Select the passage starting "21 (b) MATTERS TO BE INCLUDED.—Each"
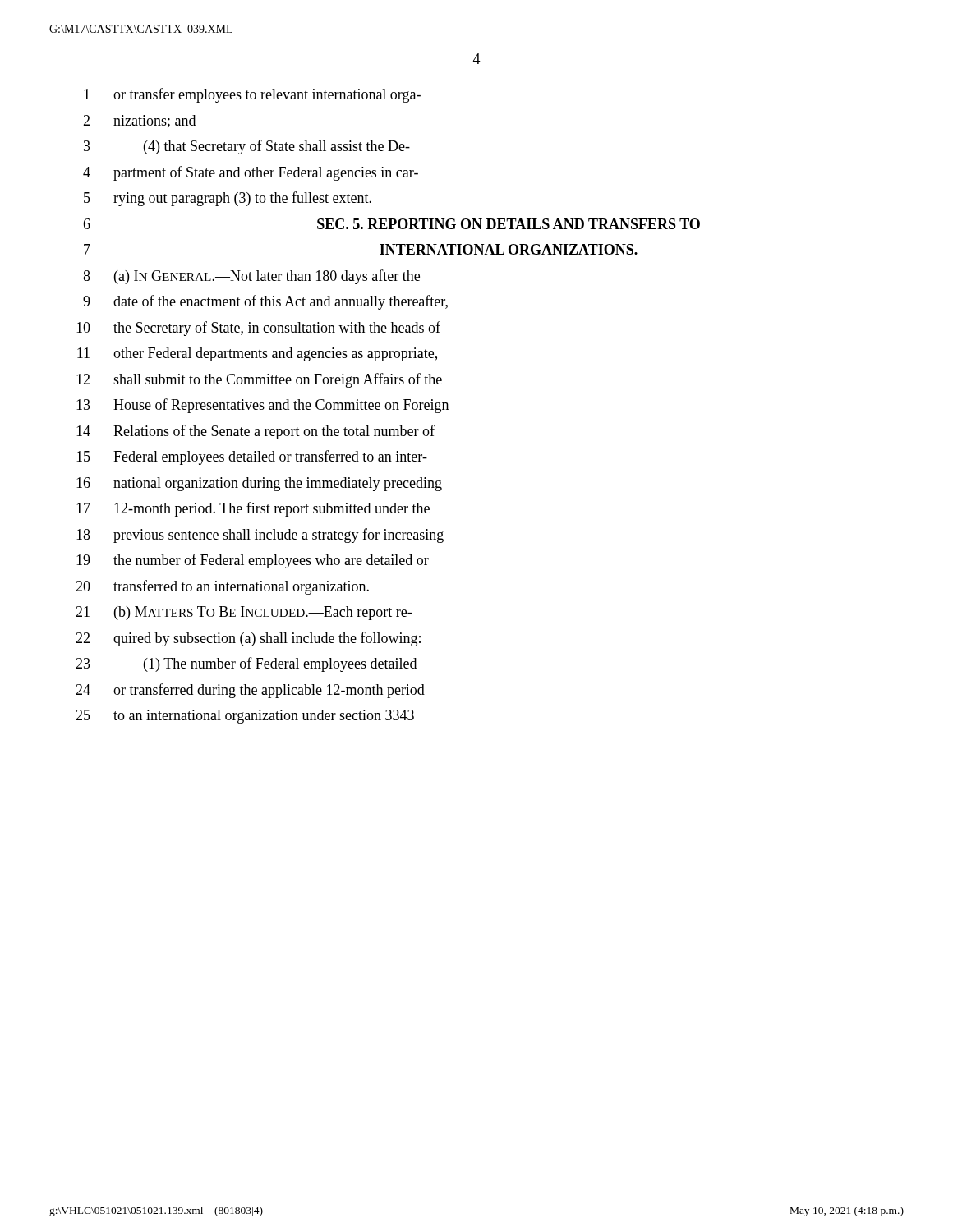 pyautogui.click(x=244, y=613)
